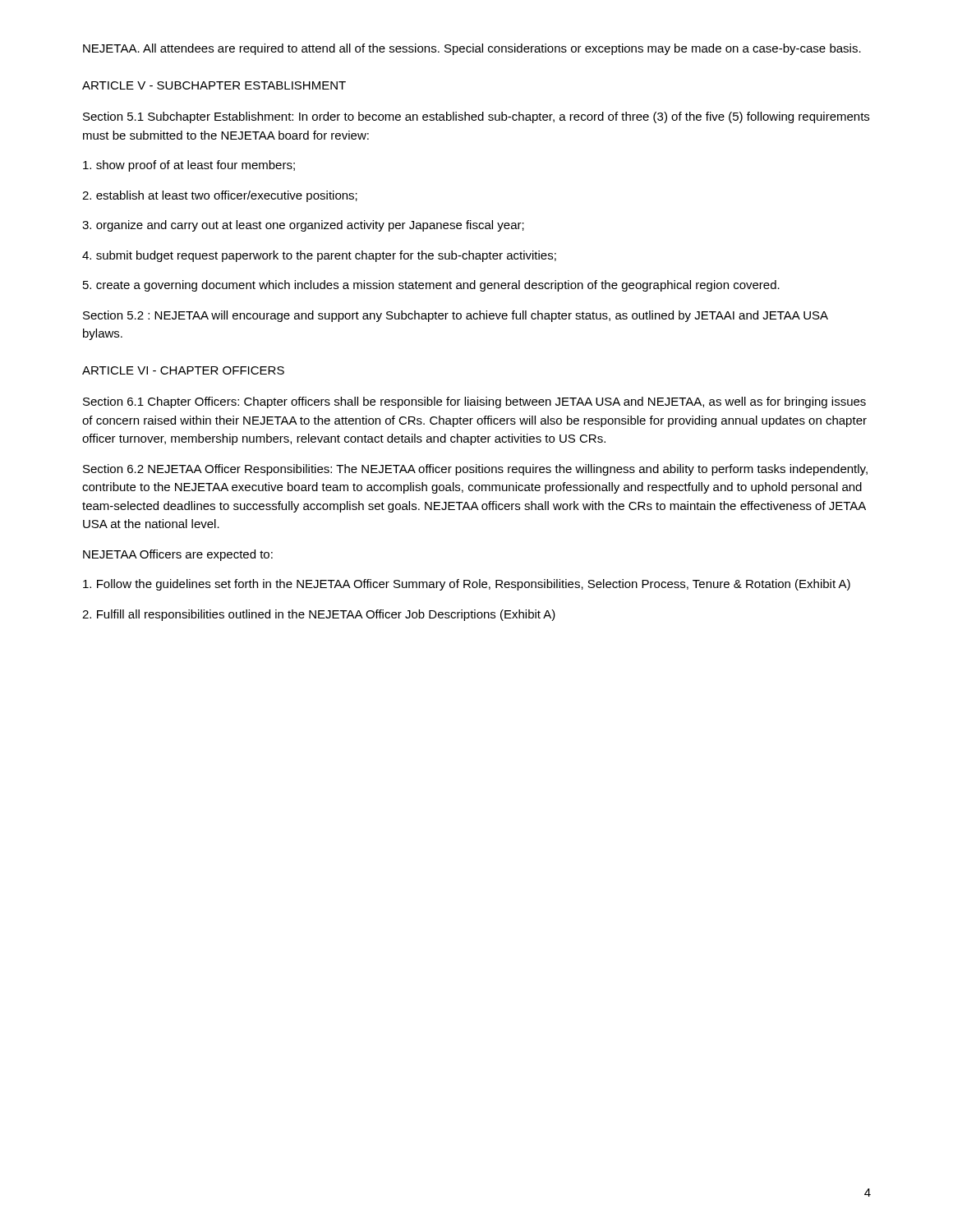Locate the text that says "NEJETAA Officers are expected to:"
Screen dimensions: 1232x953
click(178, 554)
